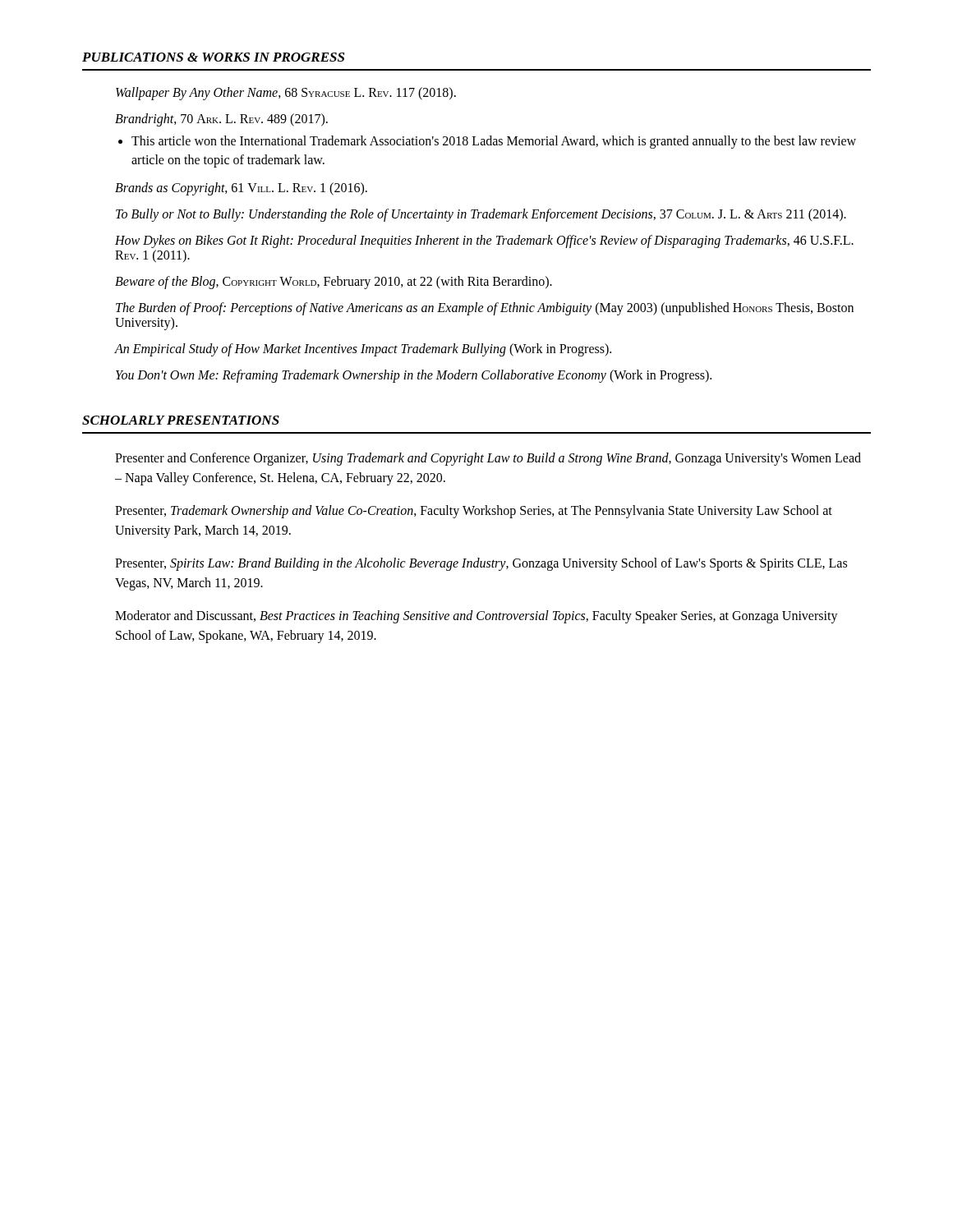Screen dimensions: 1232x953
Task: Locate the text starting "PUBLICATIONS & WORKS IN PROGRESS"
Action: tap(476, 60)
